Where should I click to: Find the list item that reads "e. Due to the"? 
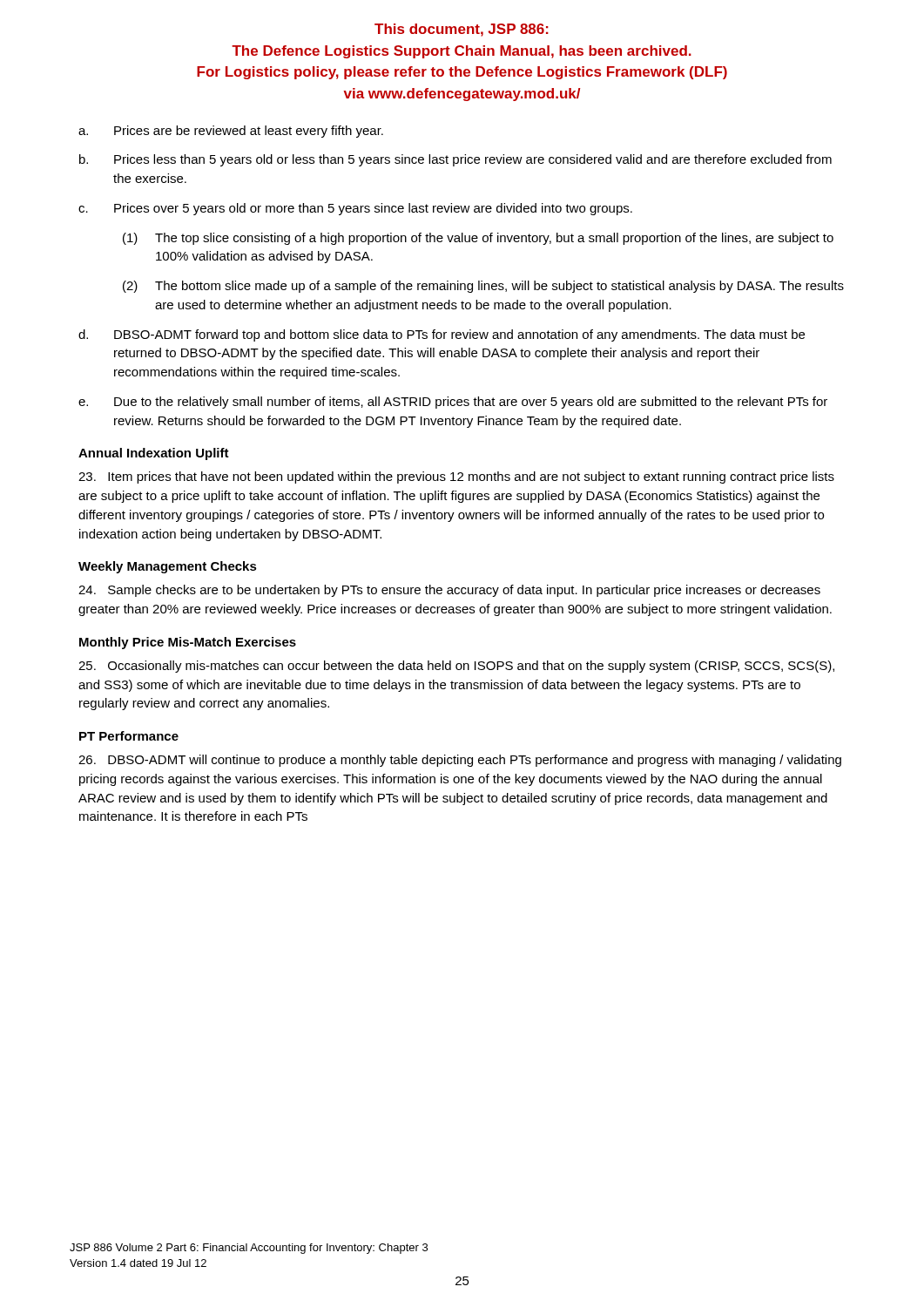click(462, 411)
